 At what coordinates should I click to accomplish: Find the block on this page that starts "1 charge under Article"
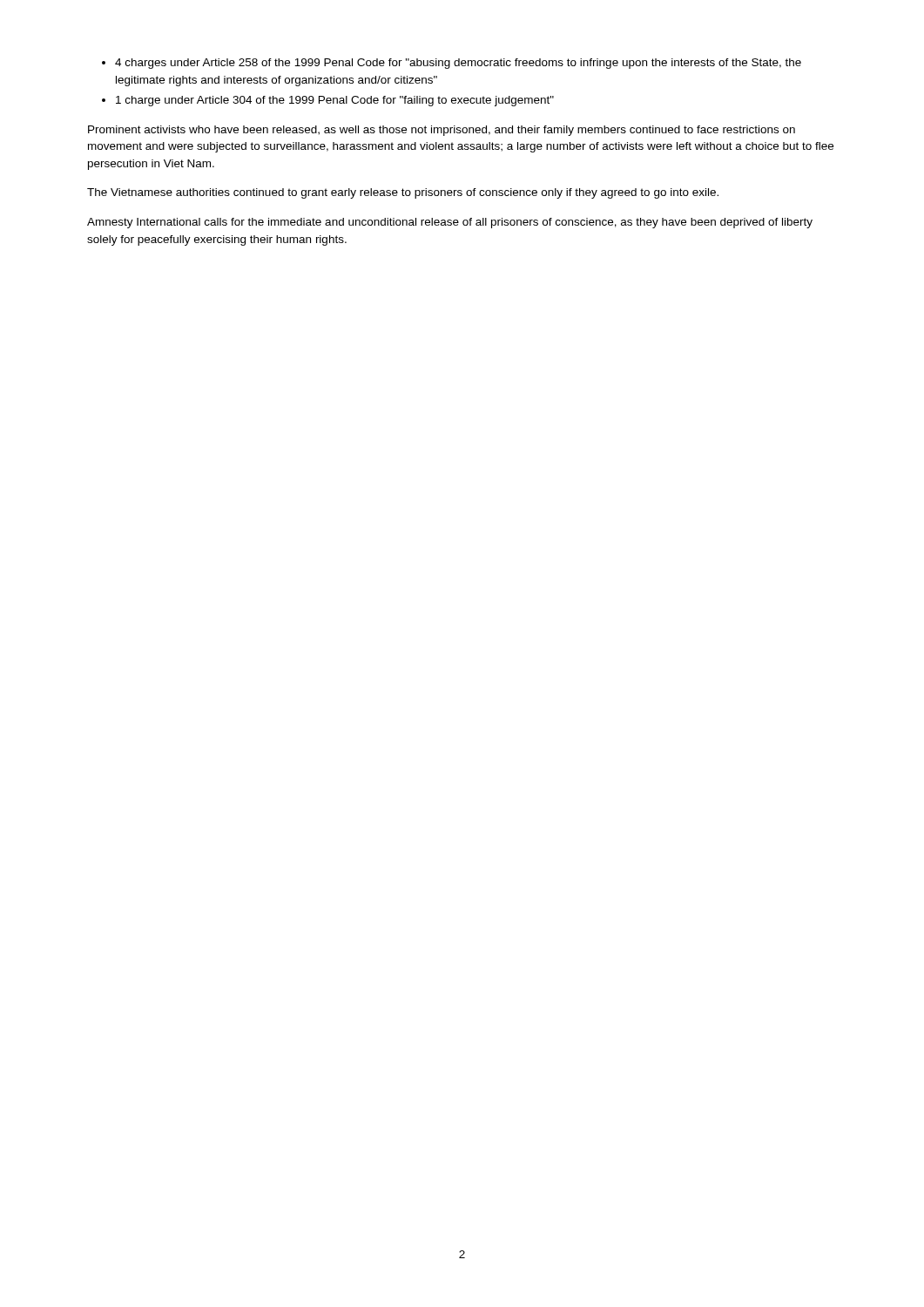334,100
